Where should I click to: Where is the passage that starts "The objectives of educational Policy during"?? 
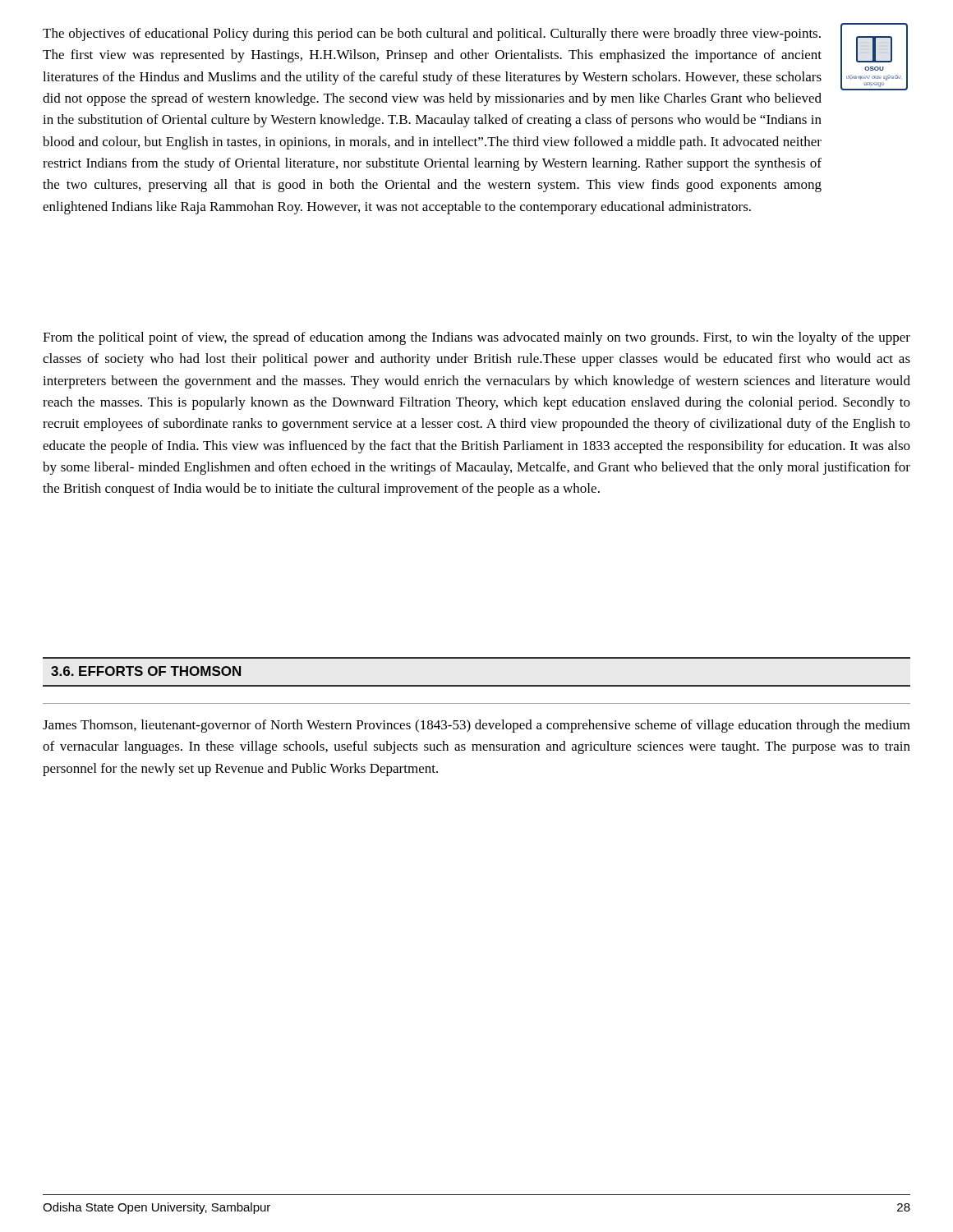point(432,120)
